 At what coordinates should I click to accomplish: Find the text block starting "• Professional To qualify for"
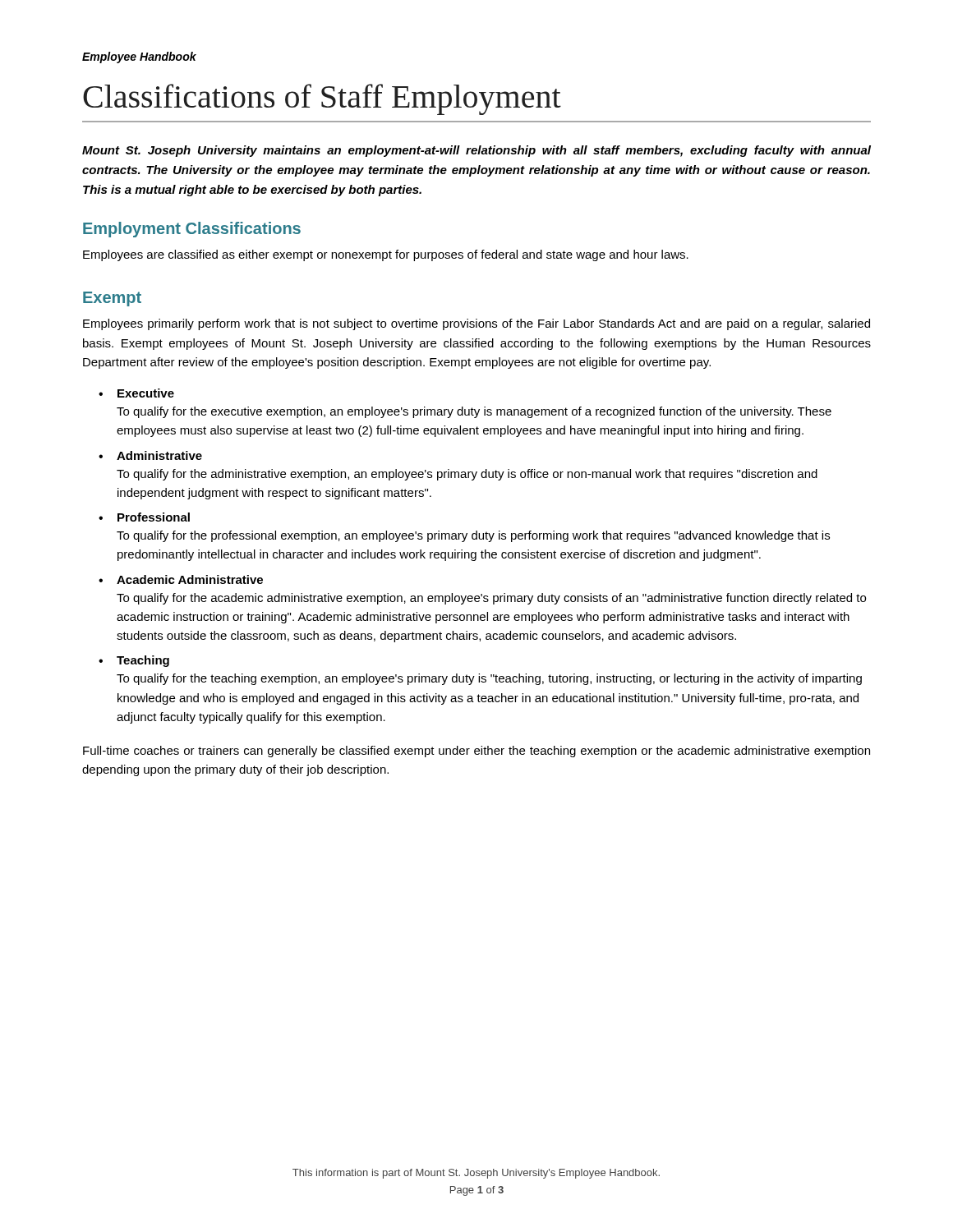(485, 537)
